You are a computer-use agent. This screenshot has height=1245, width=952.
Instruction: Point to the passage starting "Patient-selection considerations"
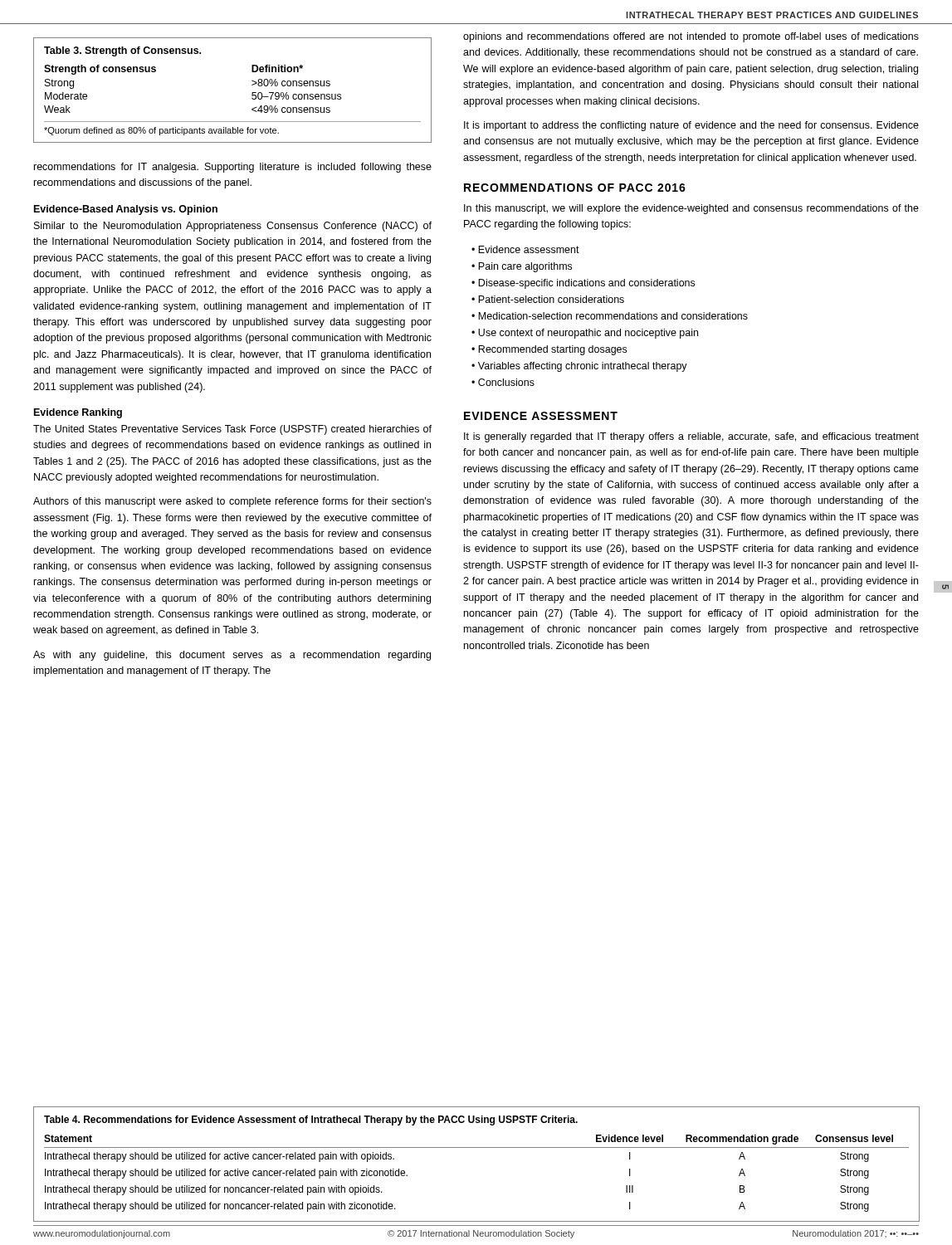551,299
